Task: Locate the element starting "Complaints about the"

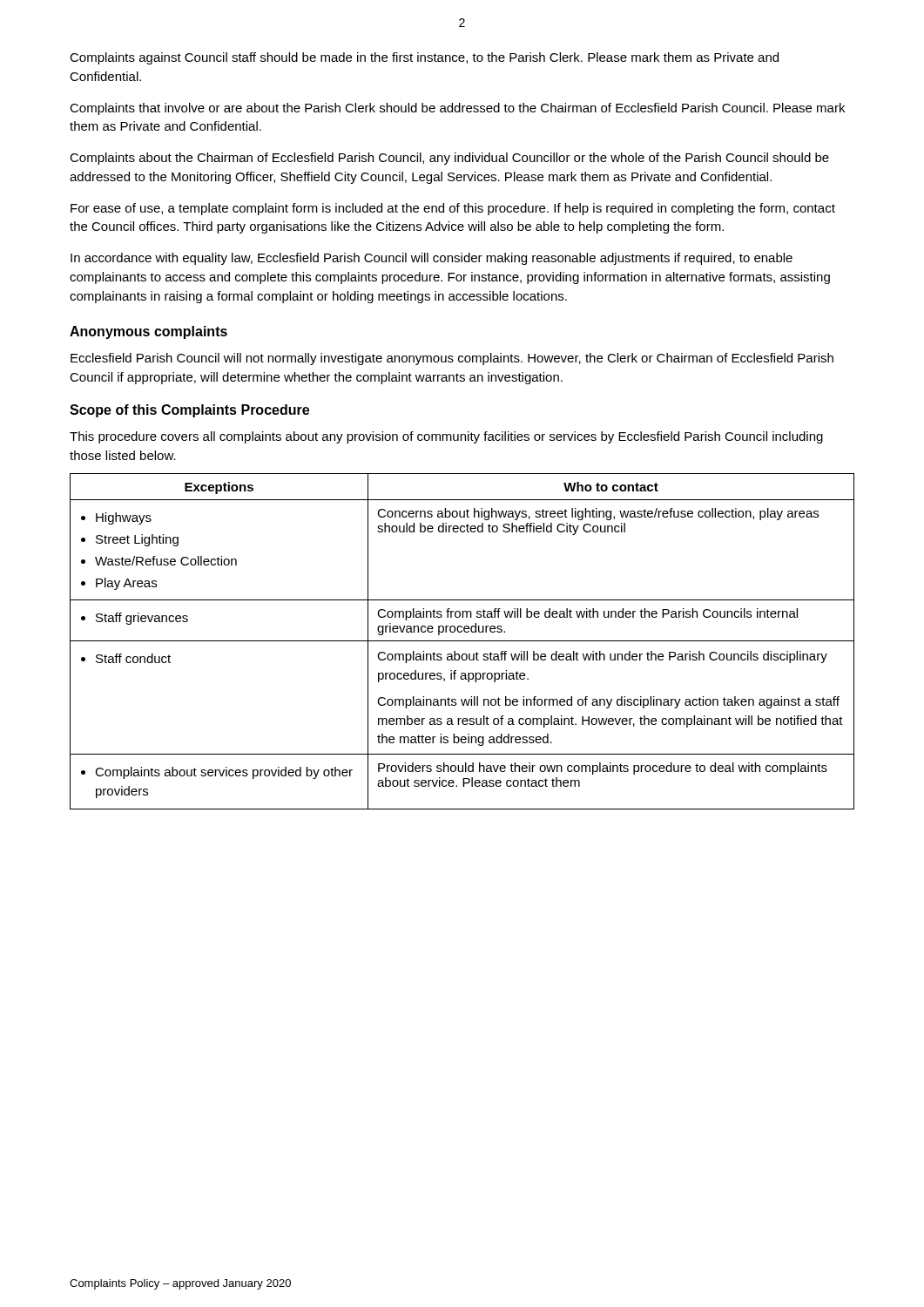Action: (x=449, y=167)
